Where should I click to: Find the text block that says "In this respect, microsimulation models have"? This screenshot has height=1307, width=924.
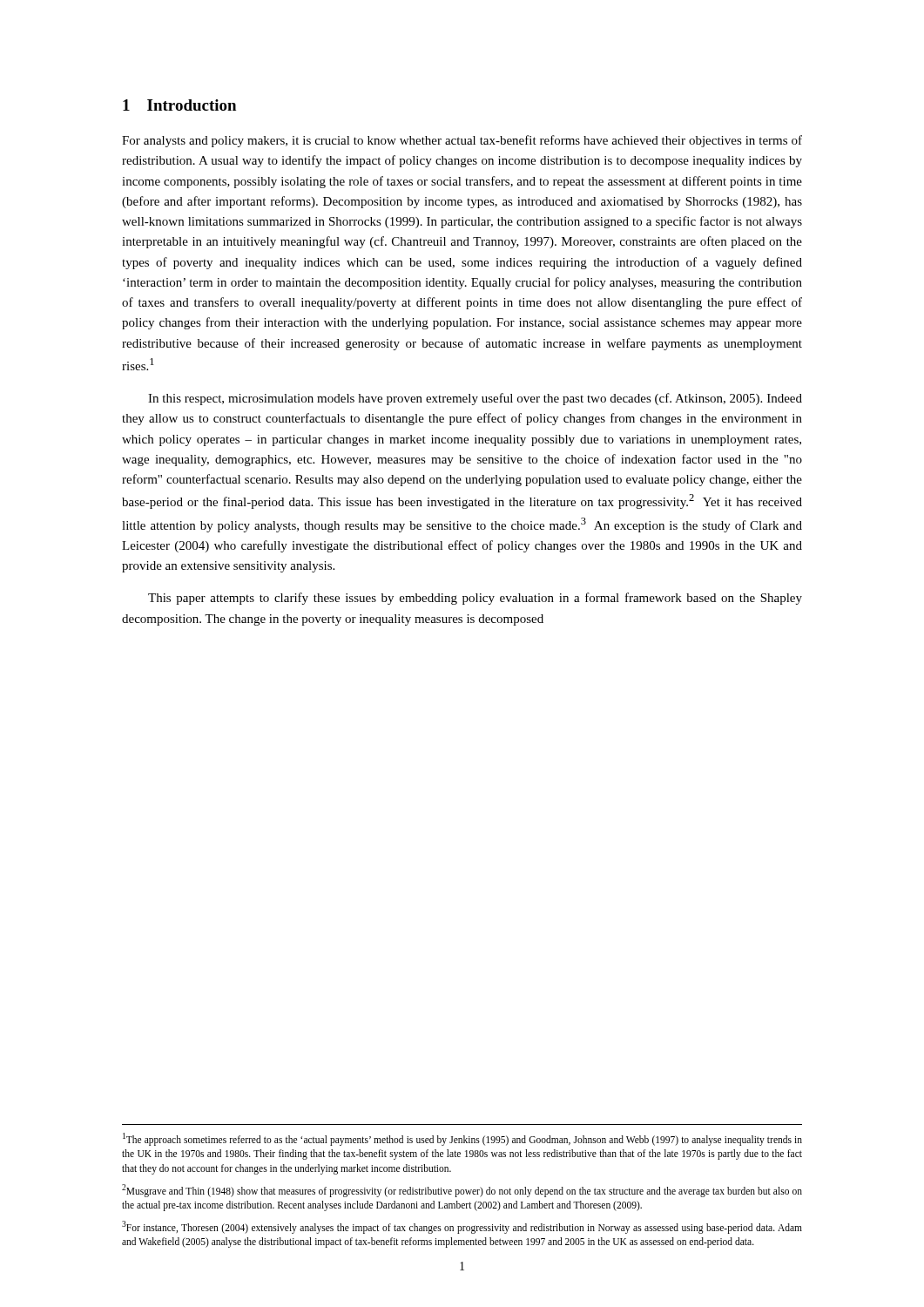click(462, 482)
